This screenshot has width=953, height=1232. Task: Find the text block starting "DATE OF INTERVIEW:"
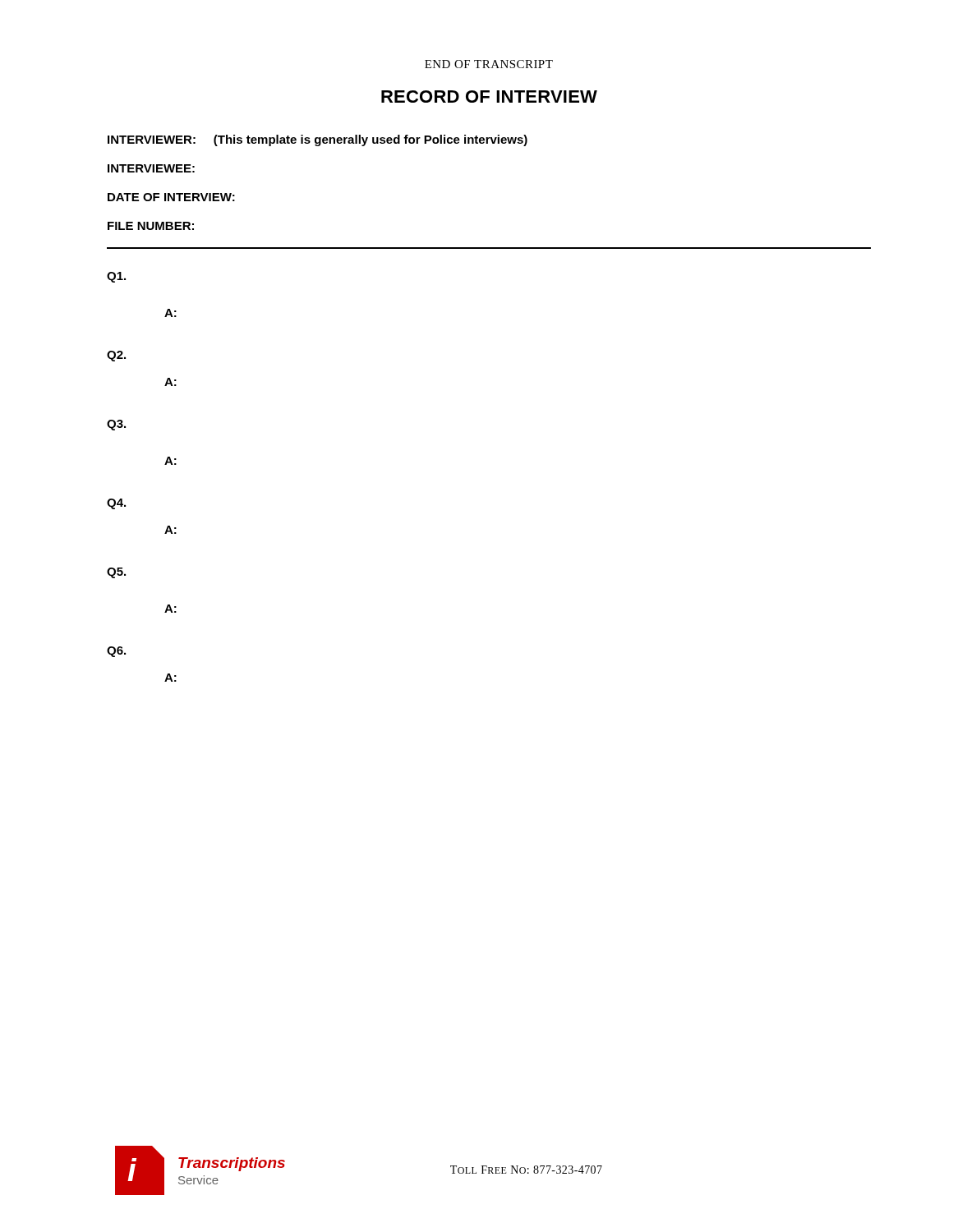point(171,197)
